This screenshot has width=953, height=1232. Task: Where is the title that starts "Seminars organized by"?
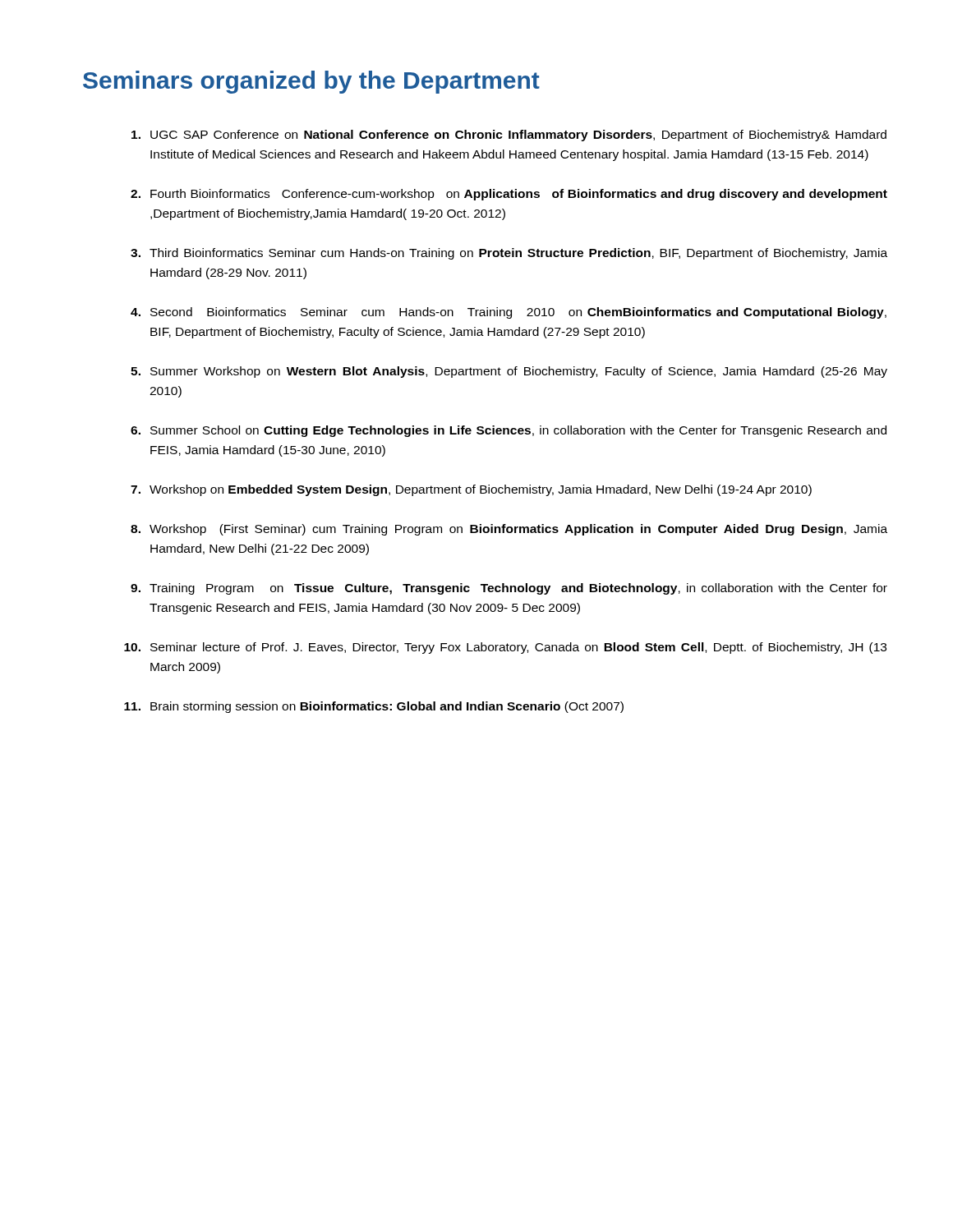point(311,80)
